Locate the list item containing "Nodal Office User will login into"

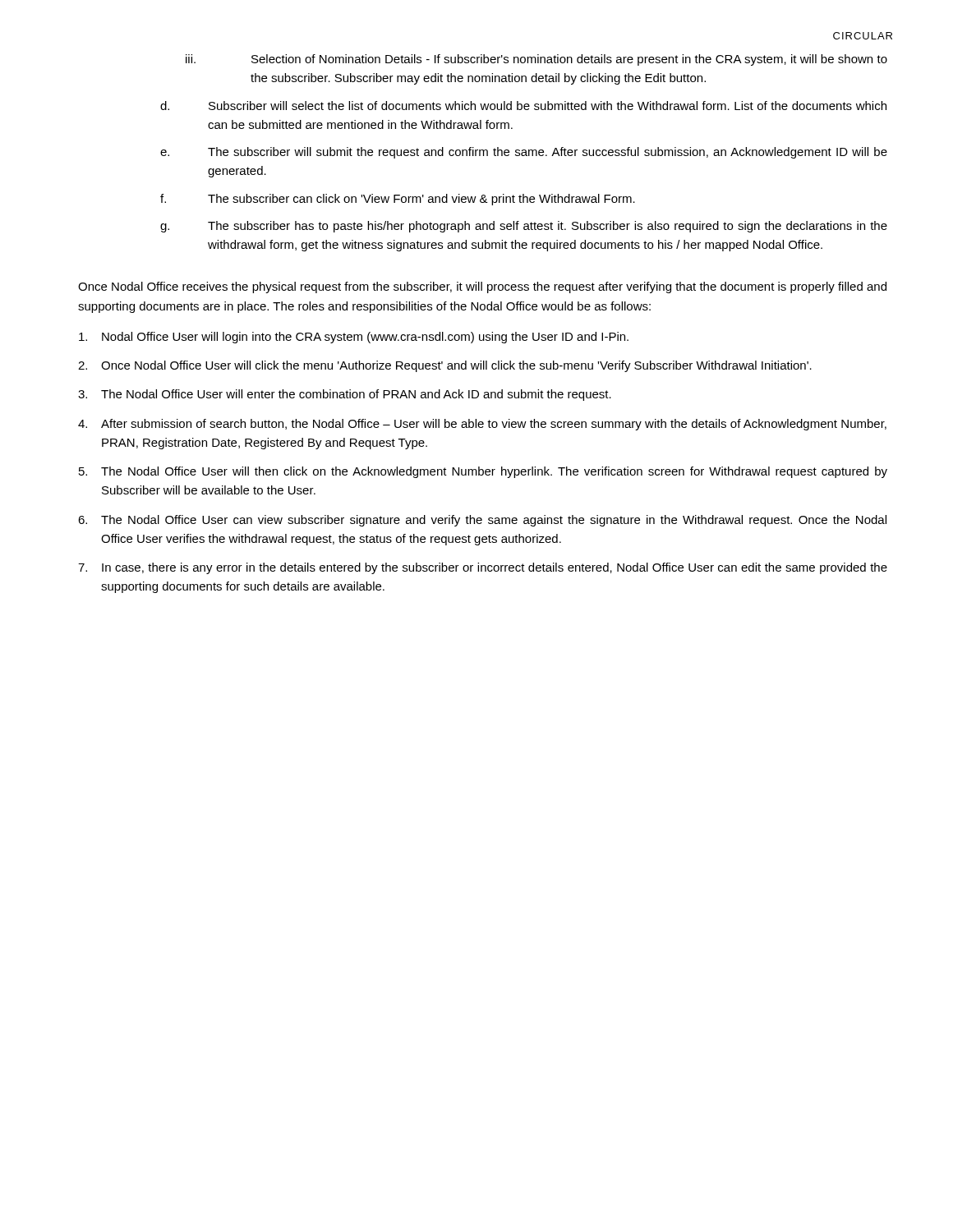(483, 336)
